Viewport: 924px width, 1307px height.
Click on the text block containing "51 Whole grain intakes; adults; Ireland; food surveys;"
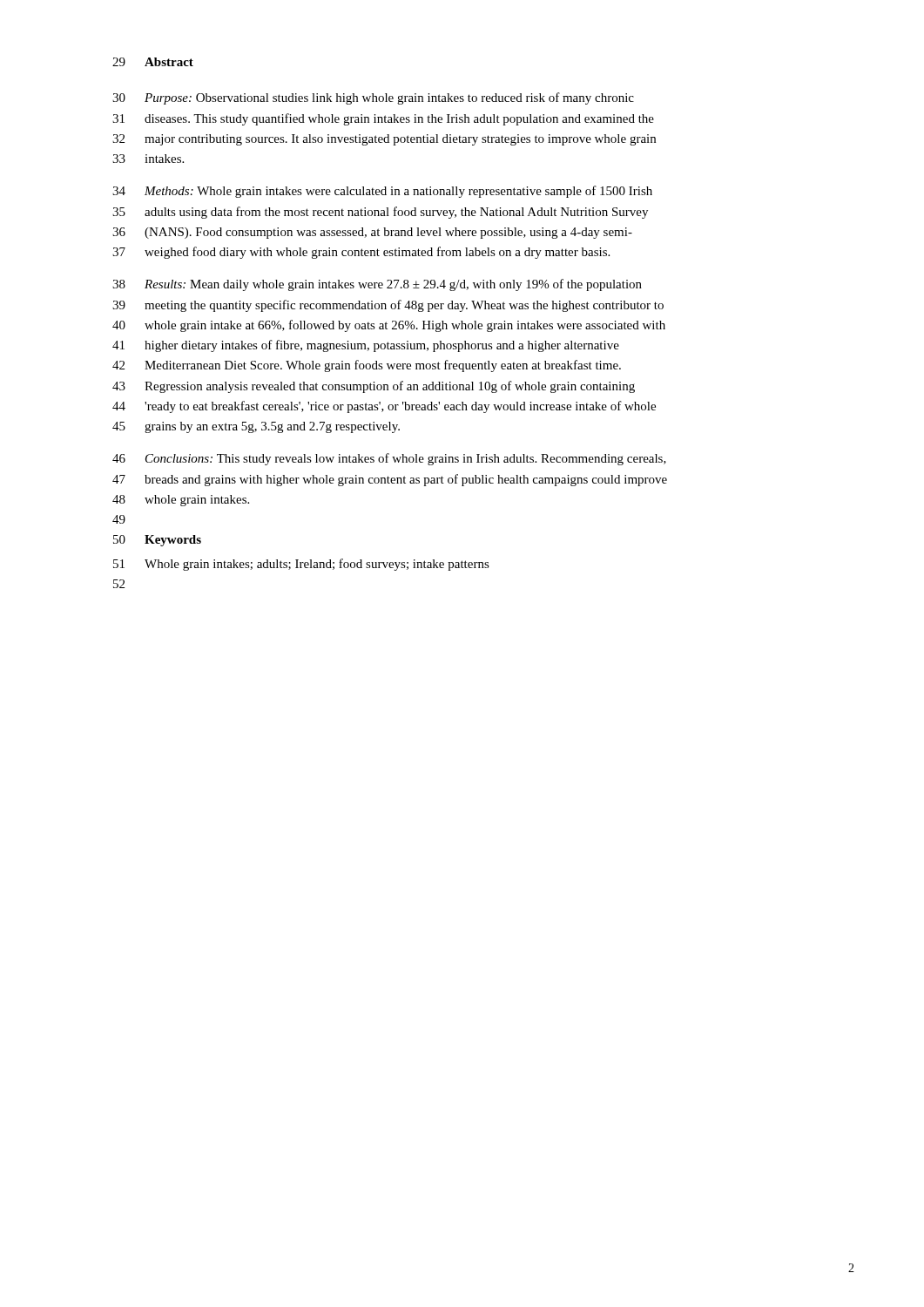click(x=474, y=564)
